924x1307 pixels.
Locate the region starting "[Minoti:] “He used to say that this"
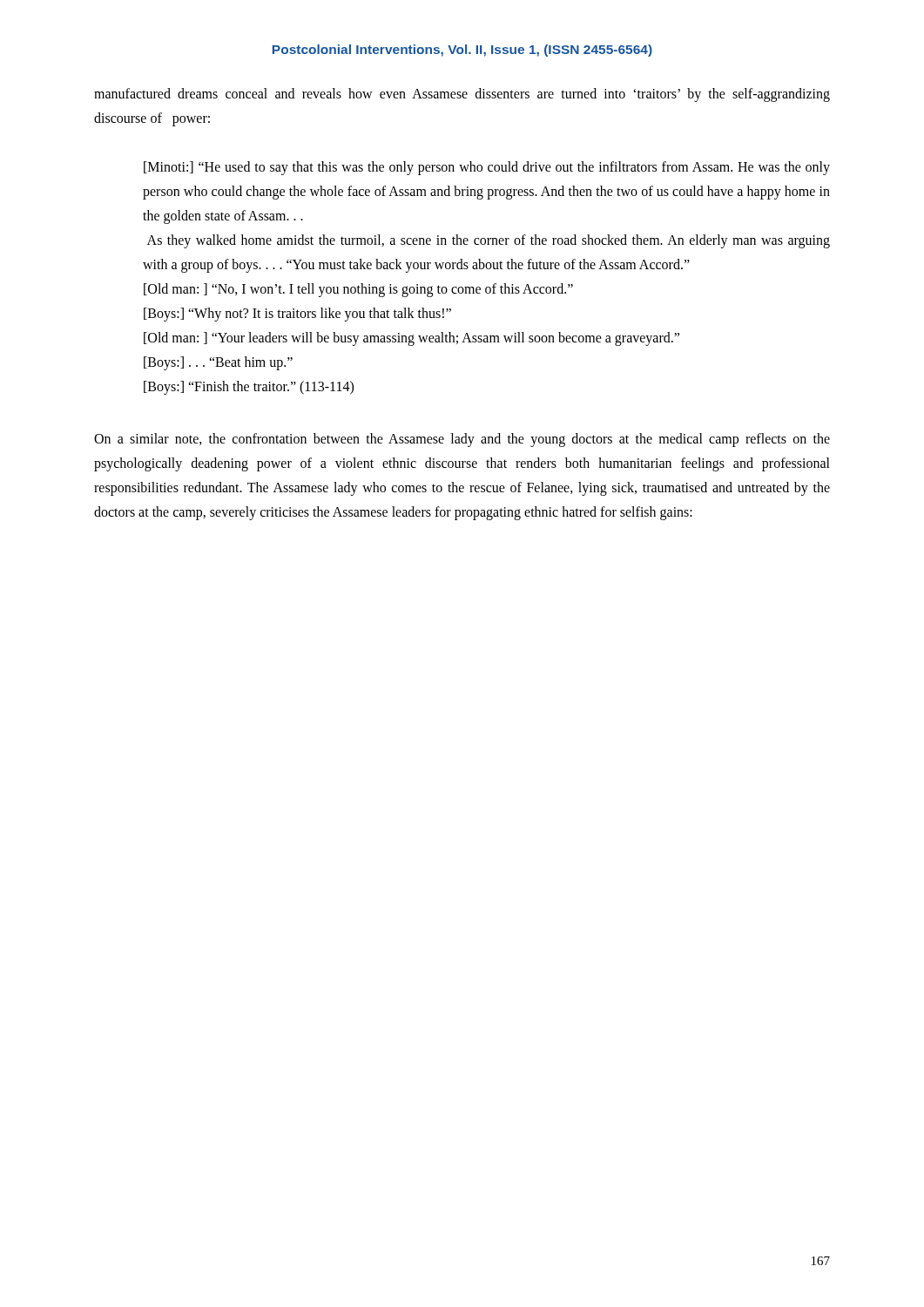coord(486,191)
